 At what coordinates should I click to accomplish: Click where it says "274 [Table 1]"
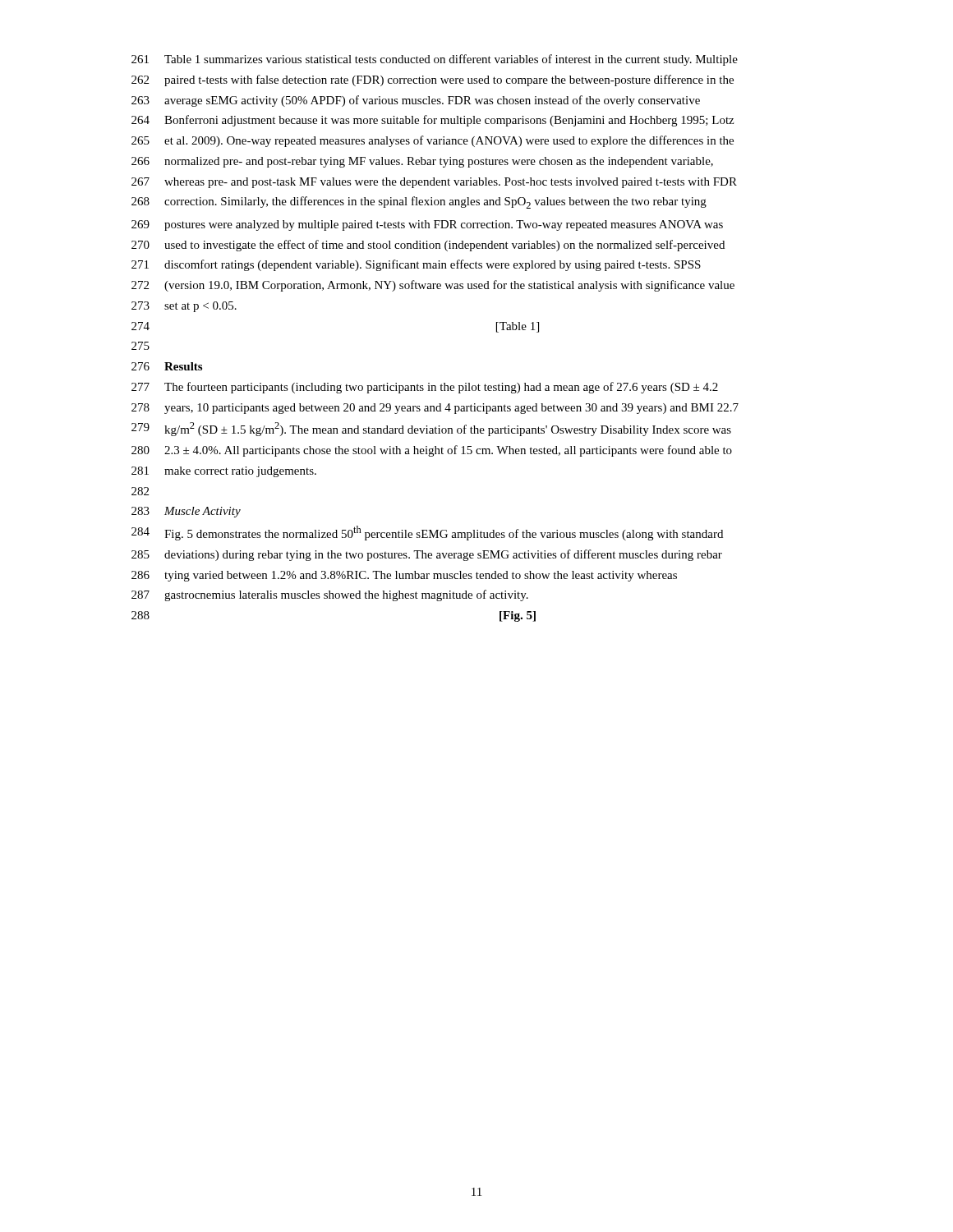(489, 326)
